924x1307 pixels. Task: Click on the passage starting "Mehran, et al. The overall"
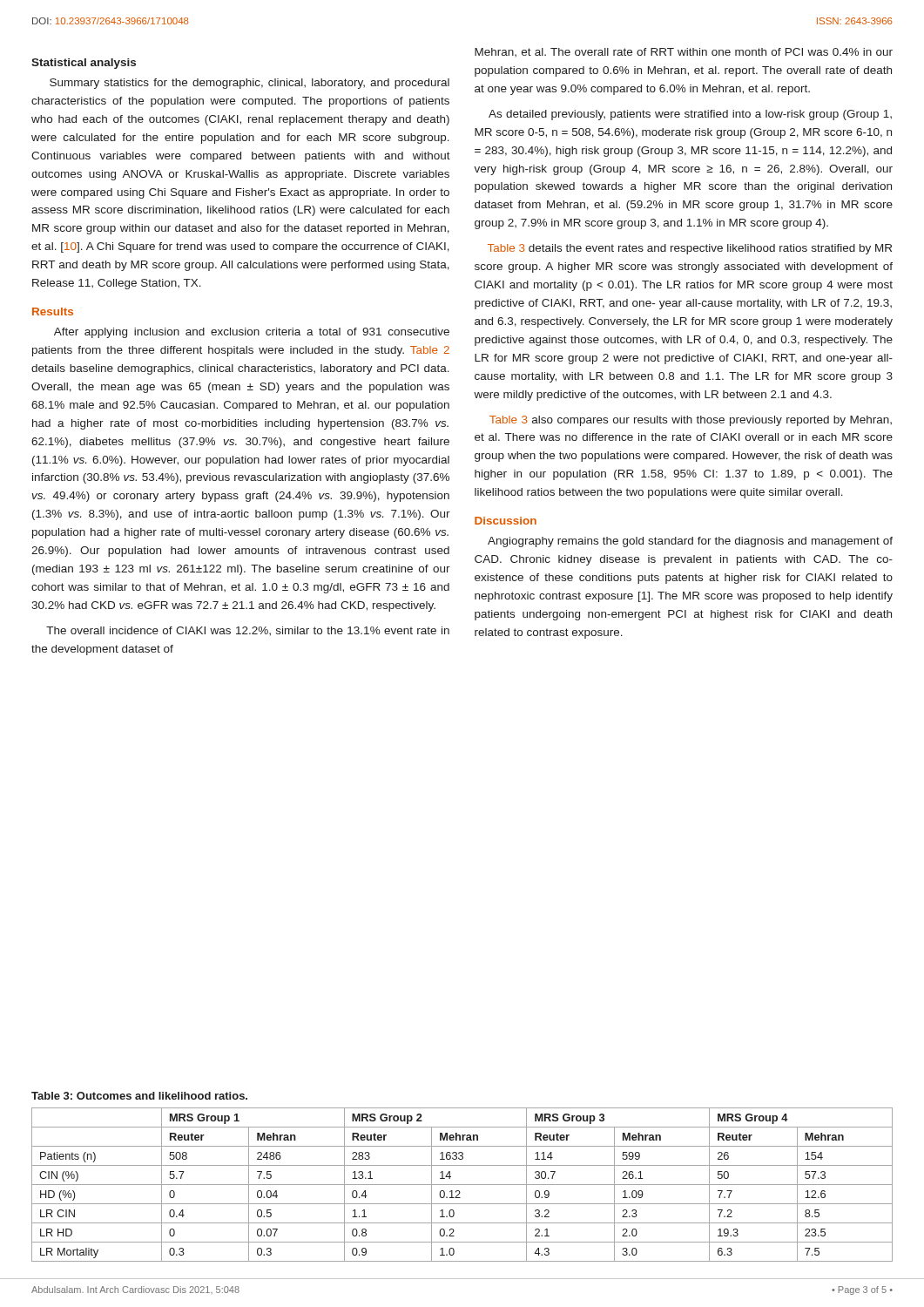[x=683, y=70]
